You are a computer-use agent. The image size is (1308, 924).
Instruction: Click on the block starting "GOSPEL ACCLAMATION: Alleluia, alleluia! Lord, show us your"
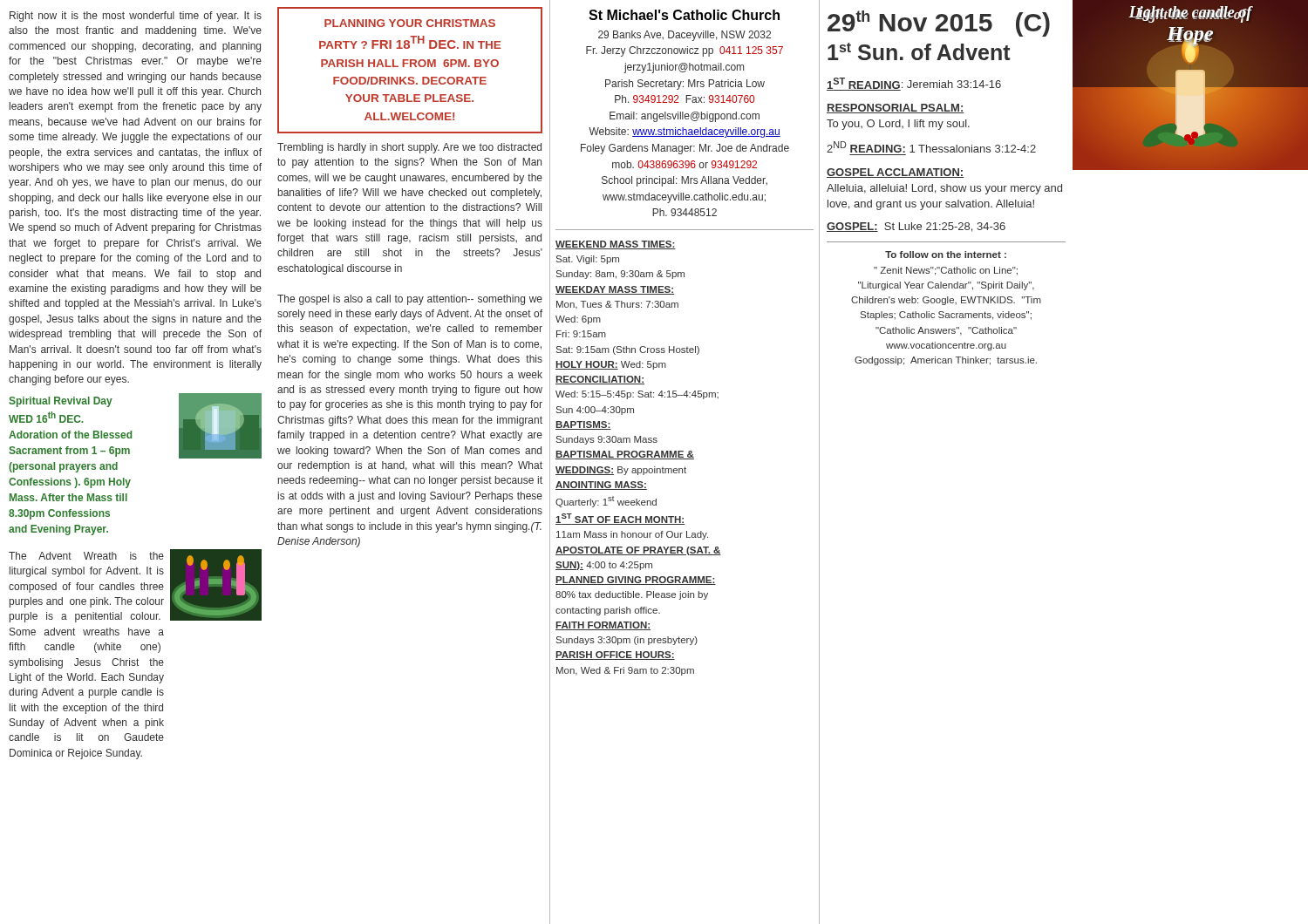(x=945, y=188)
